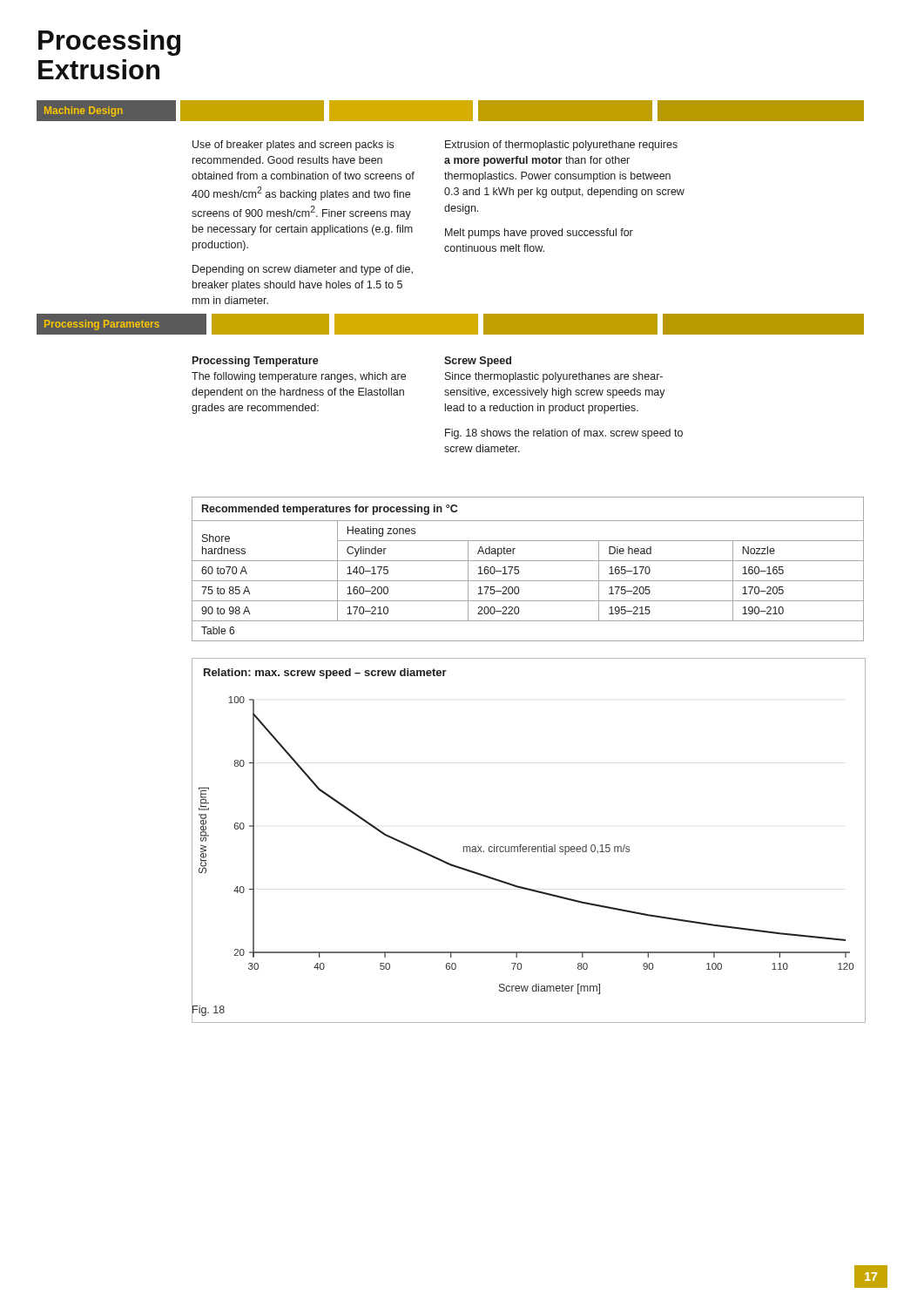Find the text block containing "Processing Temperature The following temperature ranges, which are"
The width and height of the screenshot is (924, 1307).
point(303,384)
